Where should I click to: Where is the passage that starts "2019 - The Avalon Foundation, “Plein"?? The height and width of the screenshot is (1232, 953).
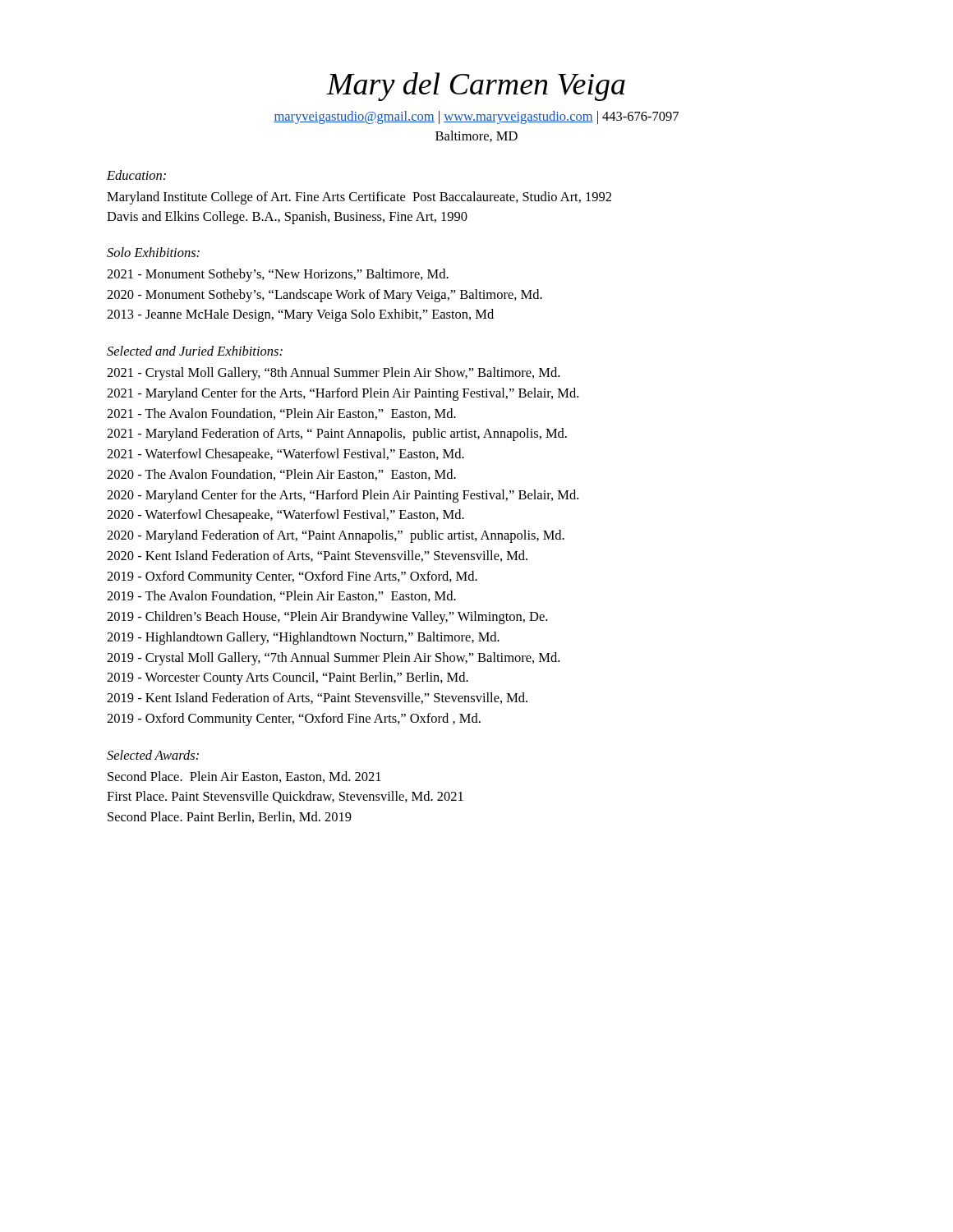(281, 596)
